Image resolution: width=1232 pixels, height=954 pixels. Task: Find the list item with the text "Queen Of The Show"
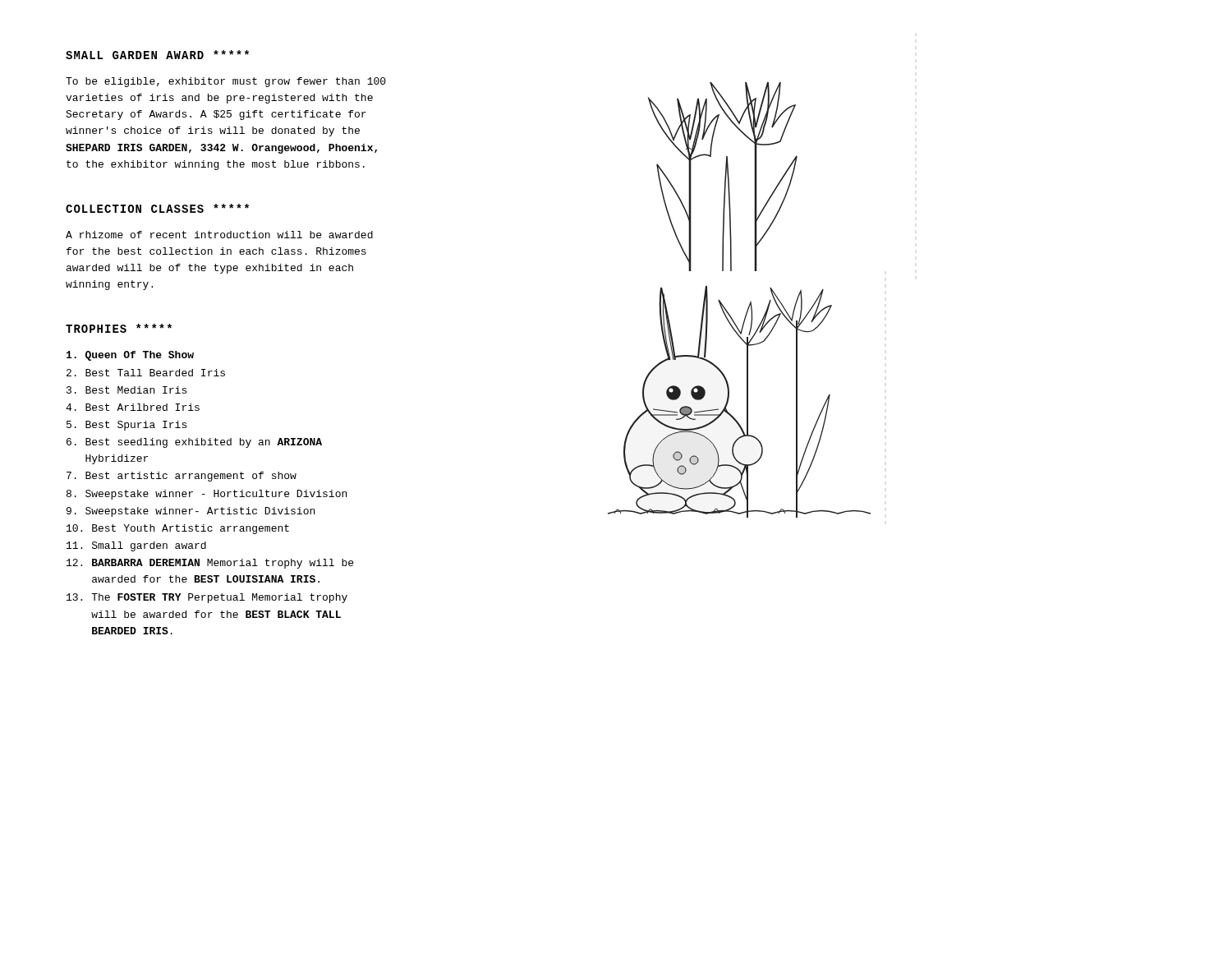coord(130,356)
